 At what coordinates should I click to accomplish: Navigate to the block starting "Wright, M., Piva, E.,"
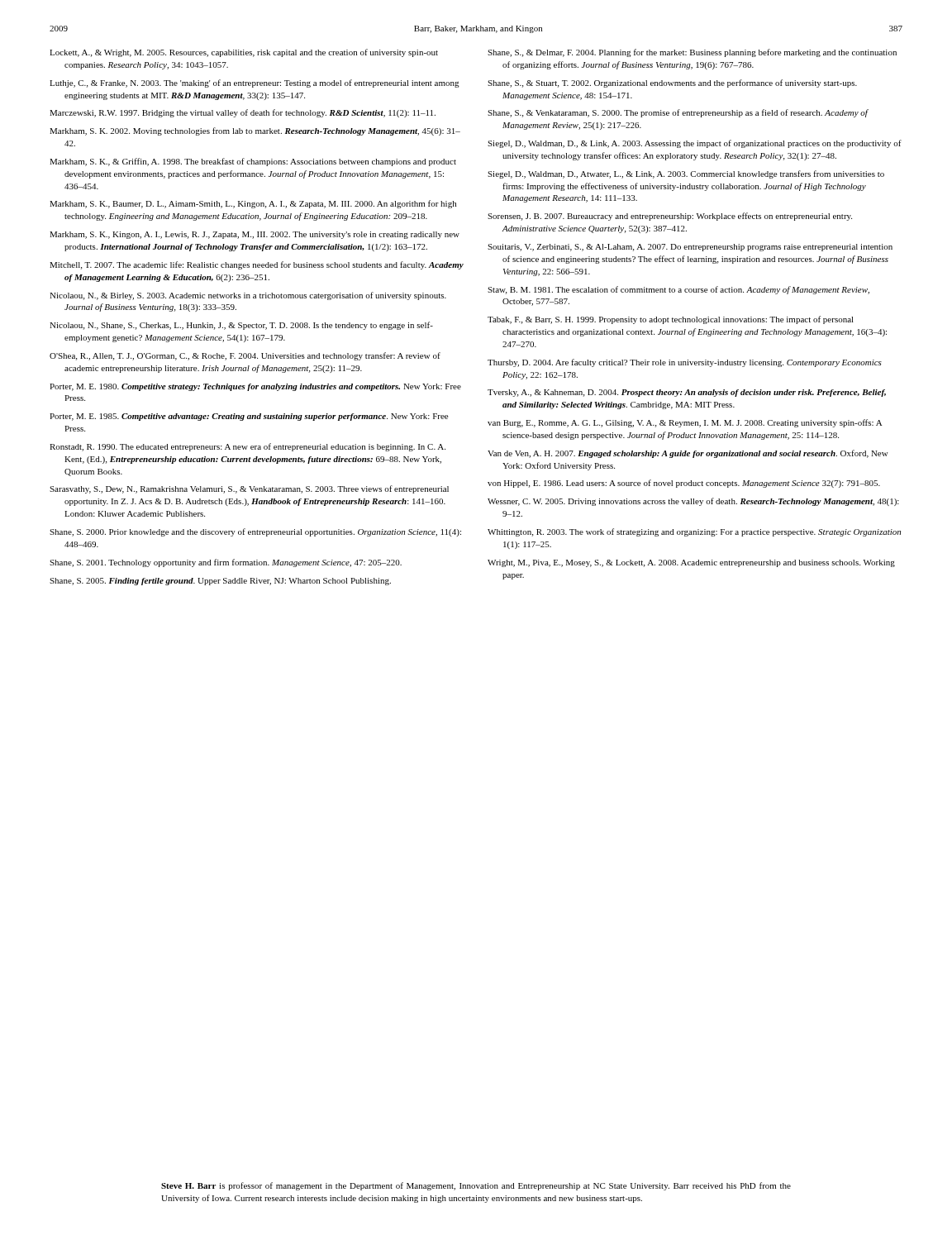pos(691,568)
